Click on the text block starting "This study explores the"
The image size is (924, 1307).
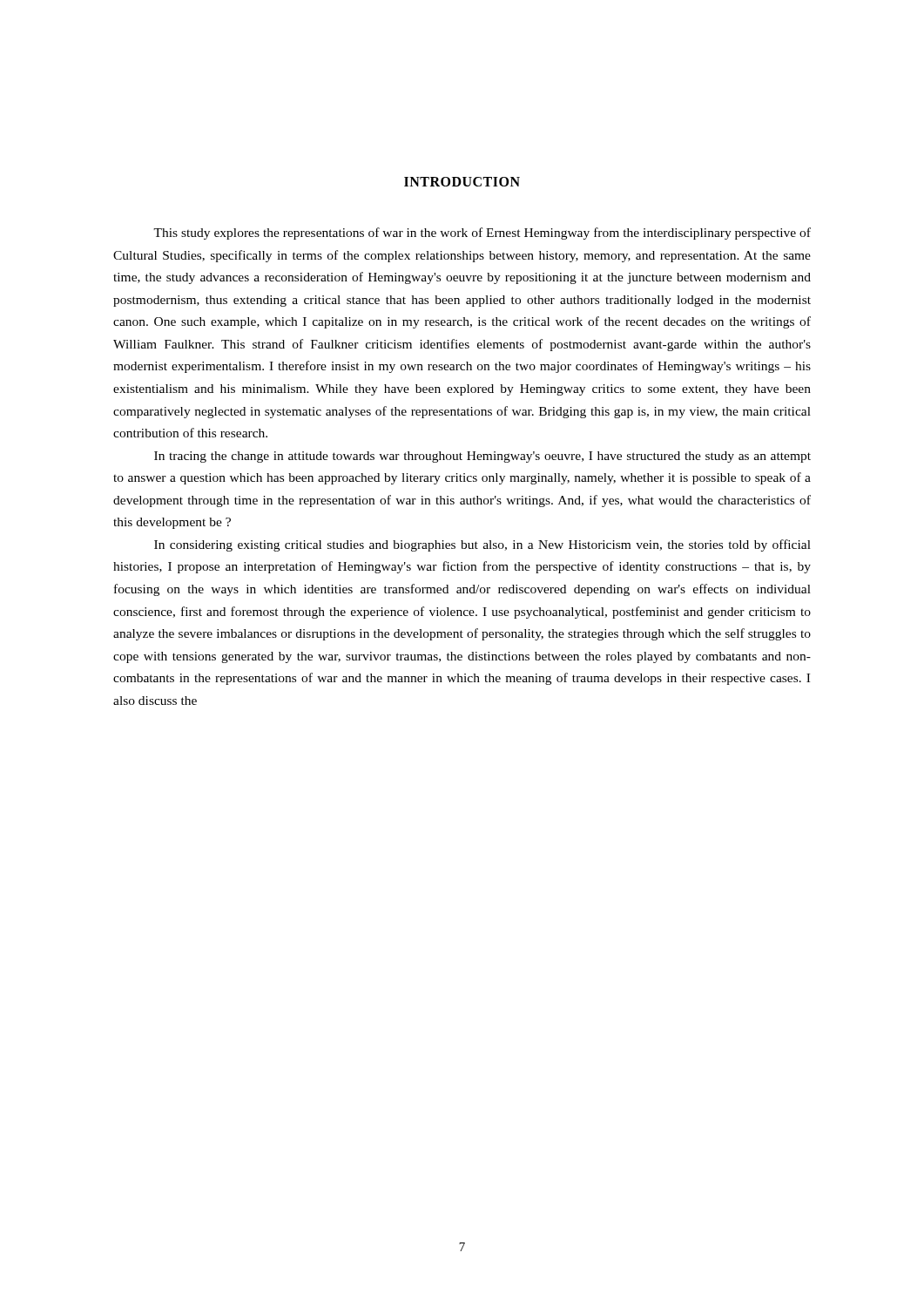462,466
